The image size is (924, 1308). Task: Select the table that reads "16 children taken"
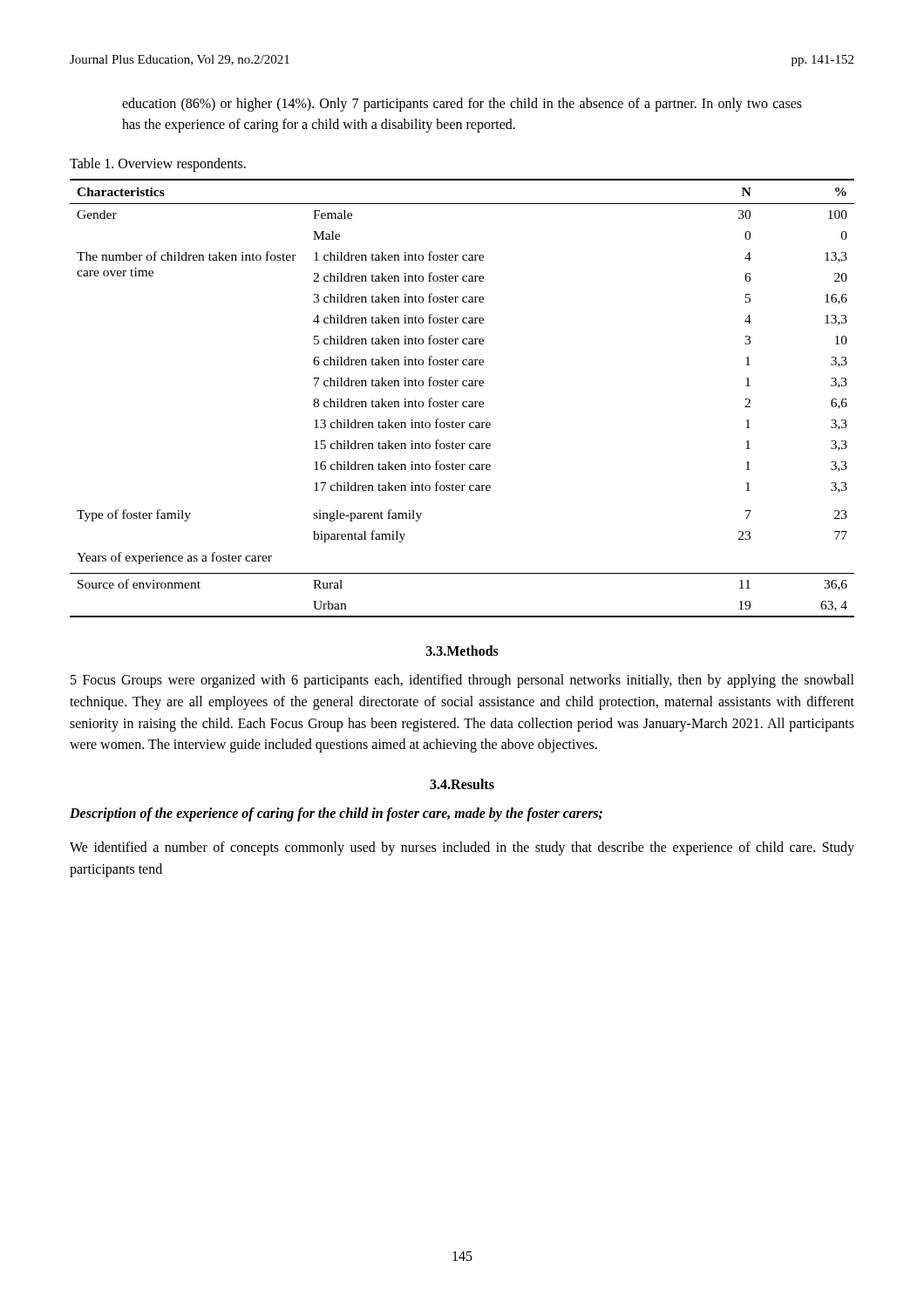pyautogui.click(x=462, y=398)
